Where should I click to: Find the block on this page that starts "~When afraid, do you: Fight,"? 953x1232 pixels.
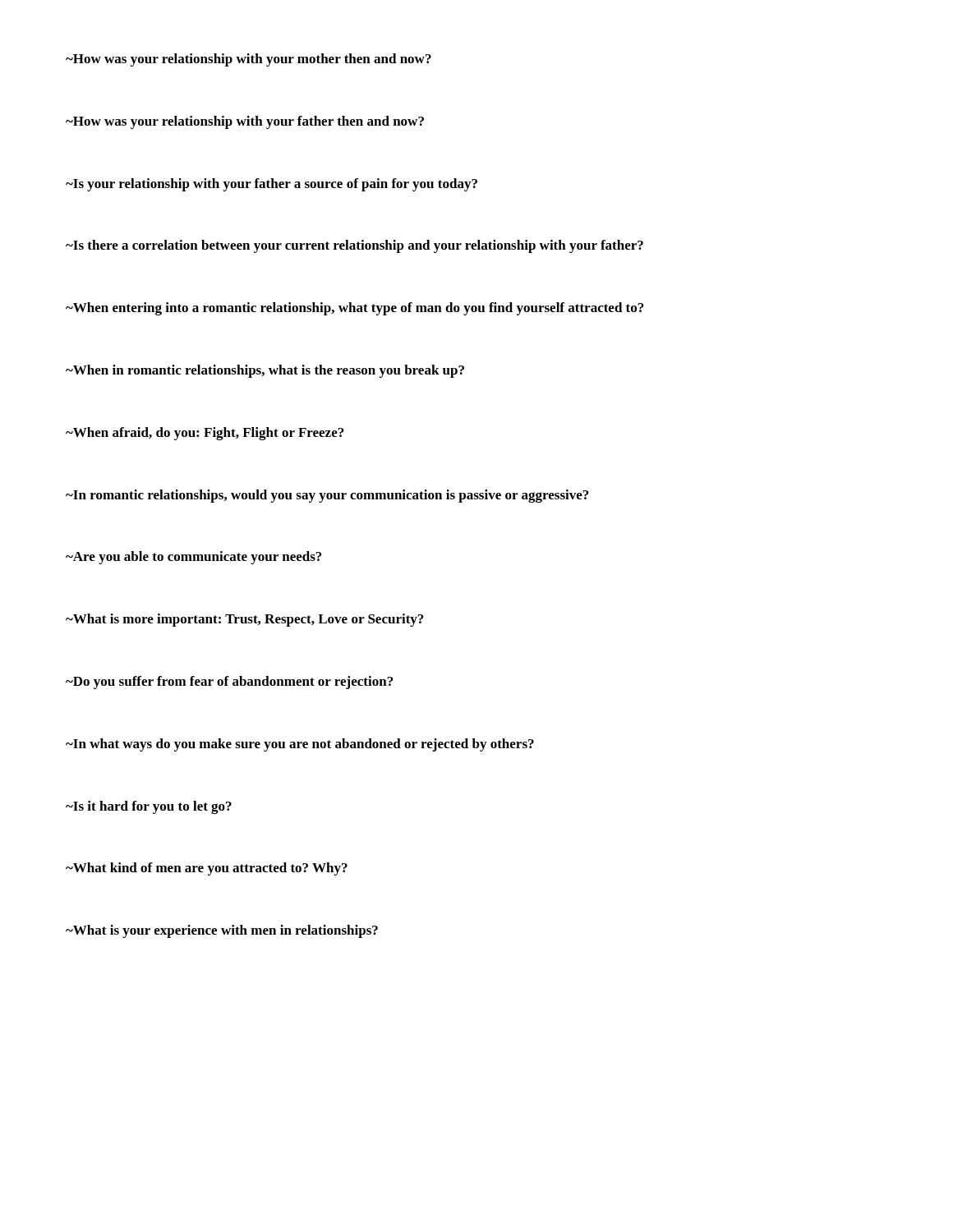click(205, 432)
